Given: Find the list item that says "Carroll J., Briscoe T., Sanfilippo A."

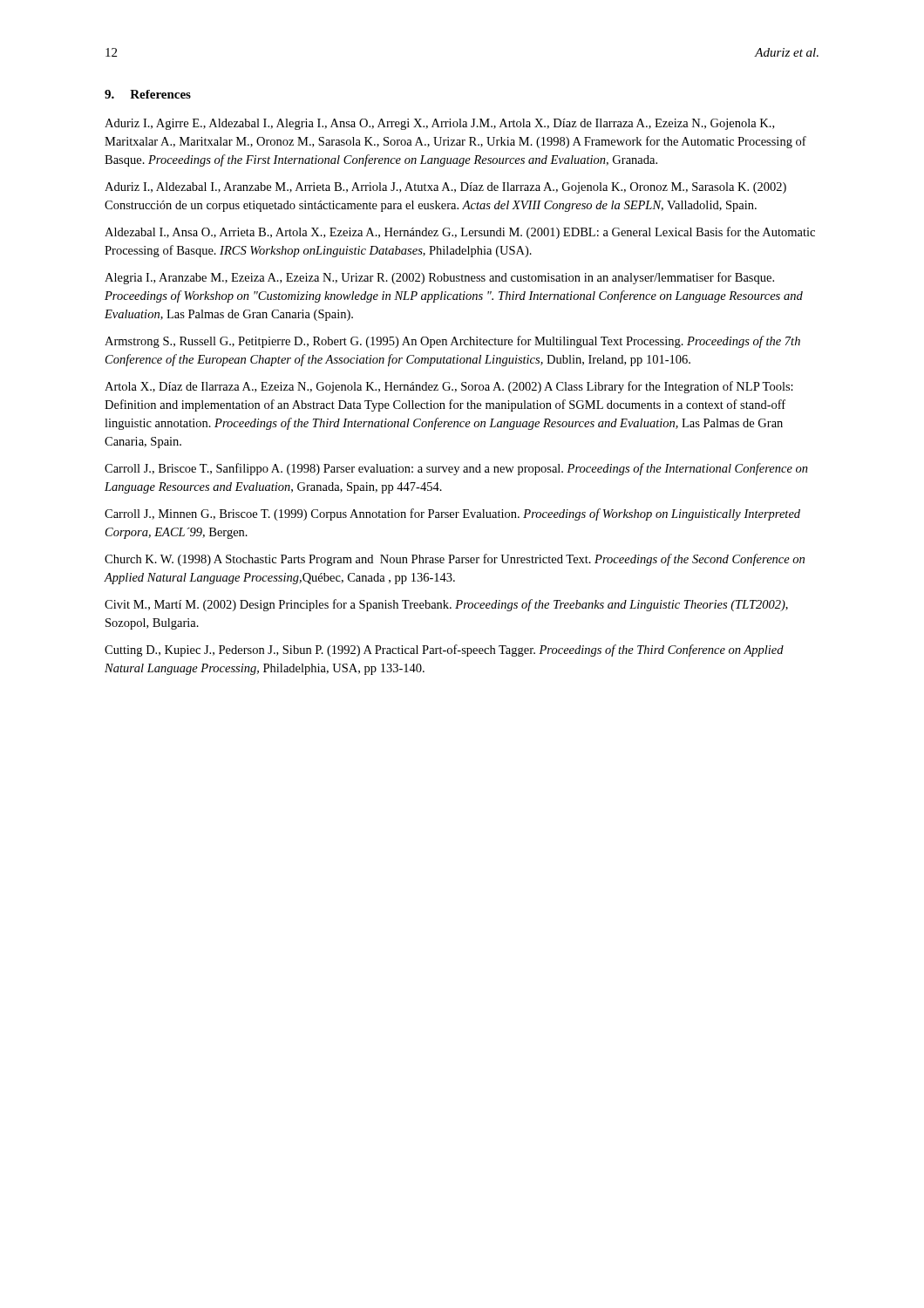Looking at the screenshot, I should point(462,478).
